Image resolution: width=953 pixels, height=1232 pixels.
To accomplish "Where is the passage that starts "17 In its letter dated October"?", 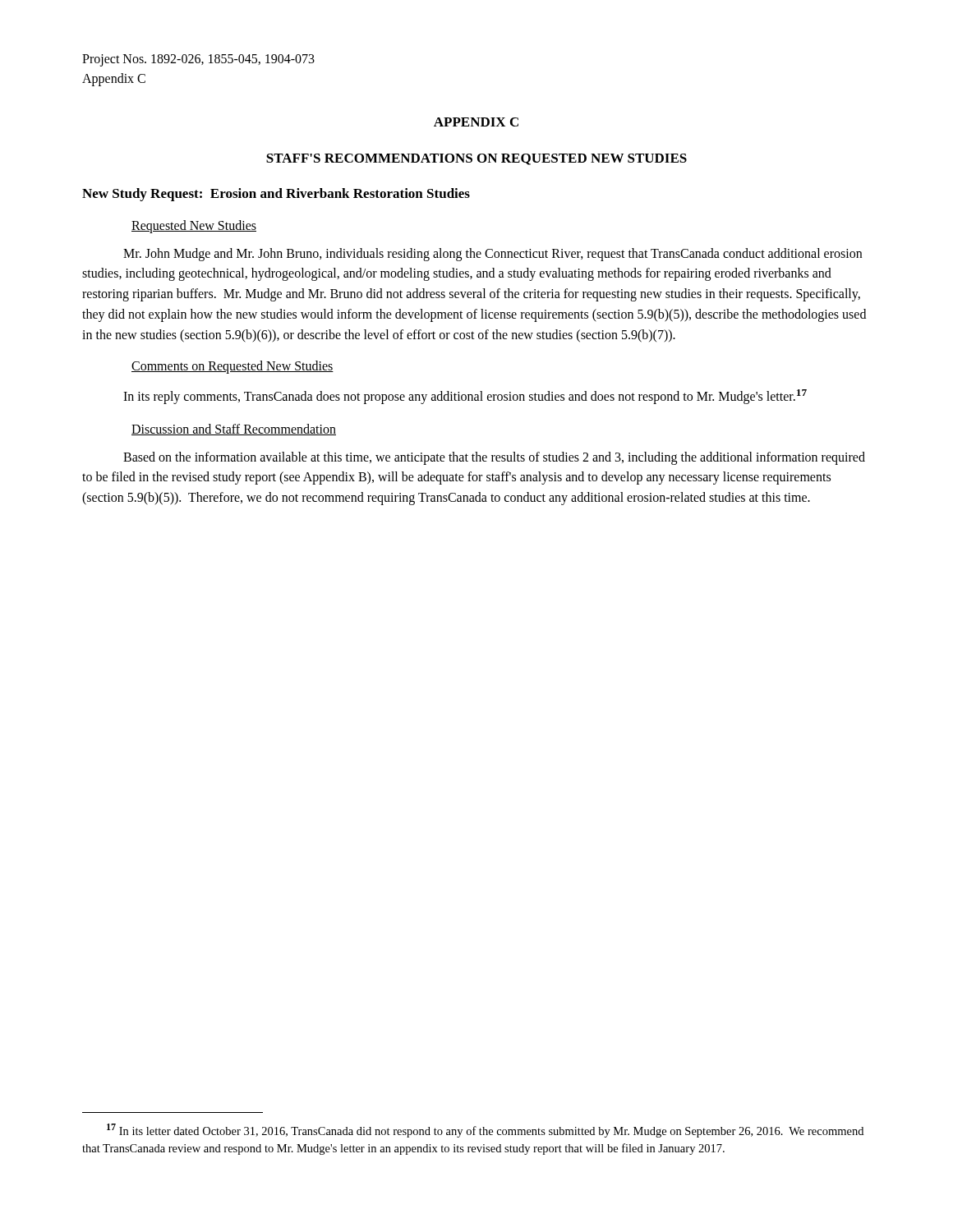I will pyautogui.click(x=473, y=1138).
